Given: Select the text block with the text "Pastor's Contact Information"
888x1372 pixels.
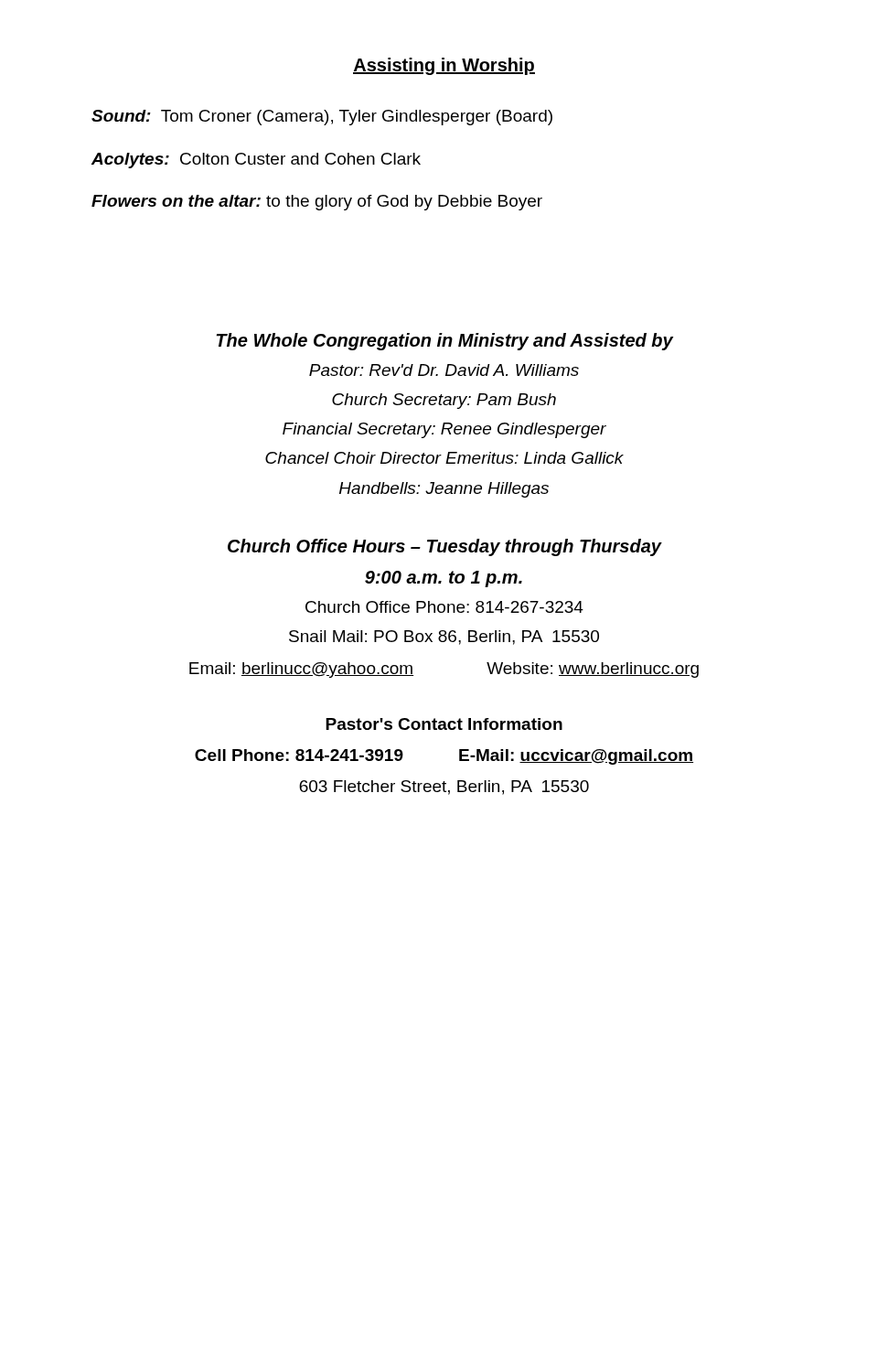Looking at the screenshot, I should point(444,724).
